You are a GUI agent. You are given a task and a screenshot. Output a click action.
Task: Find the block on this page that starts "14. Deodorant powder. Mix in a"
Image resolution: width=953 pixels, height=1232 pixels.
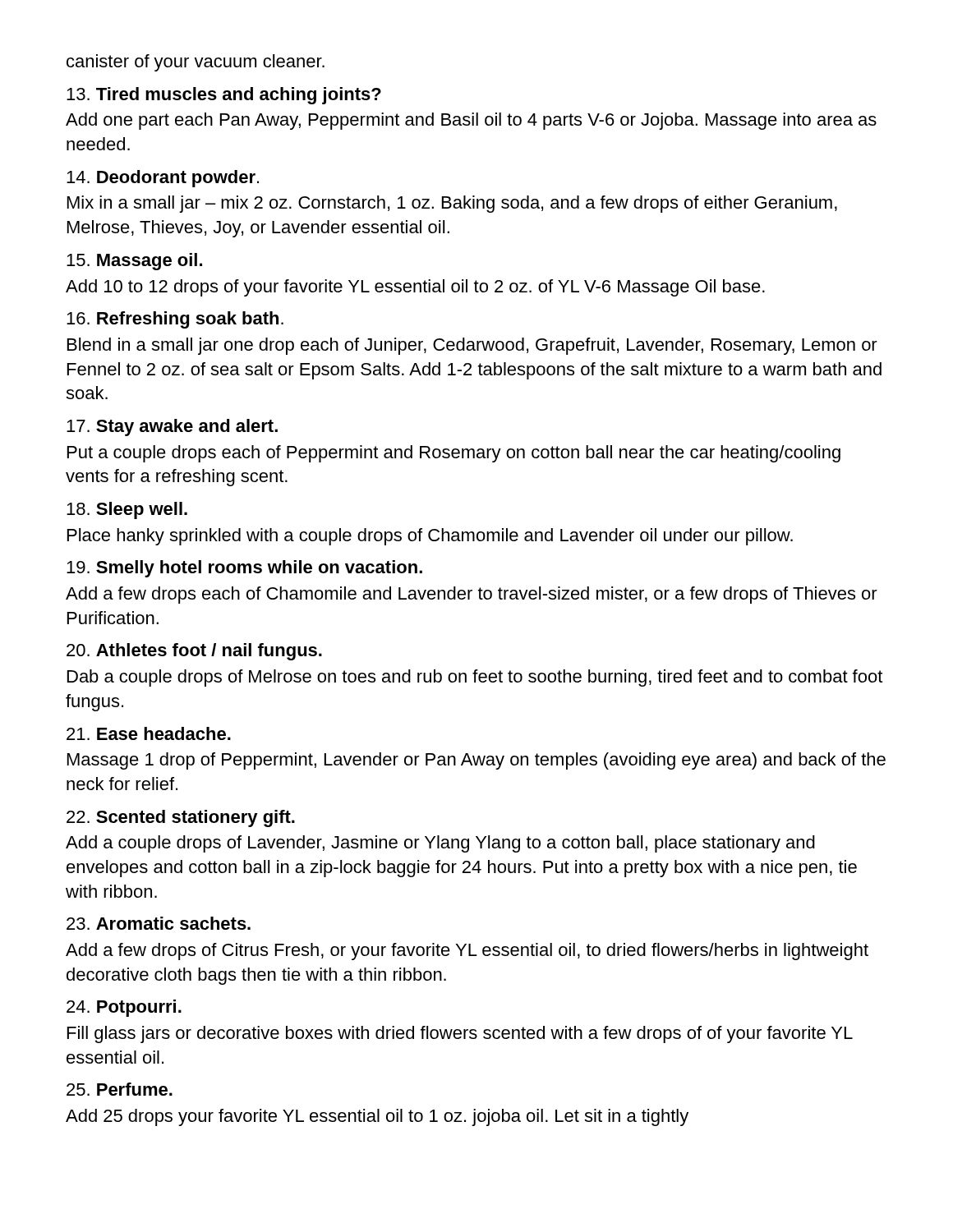pyautogui.click(x=476, y=202)
